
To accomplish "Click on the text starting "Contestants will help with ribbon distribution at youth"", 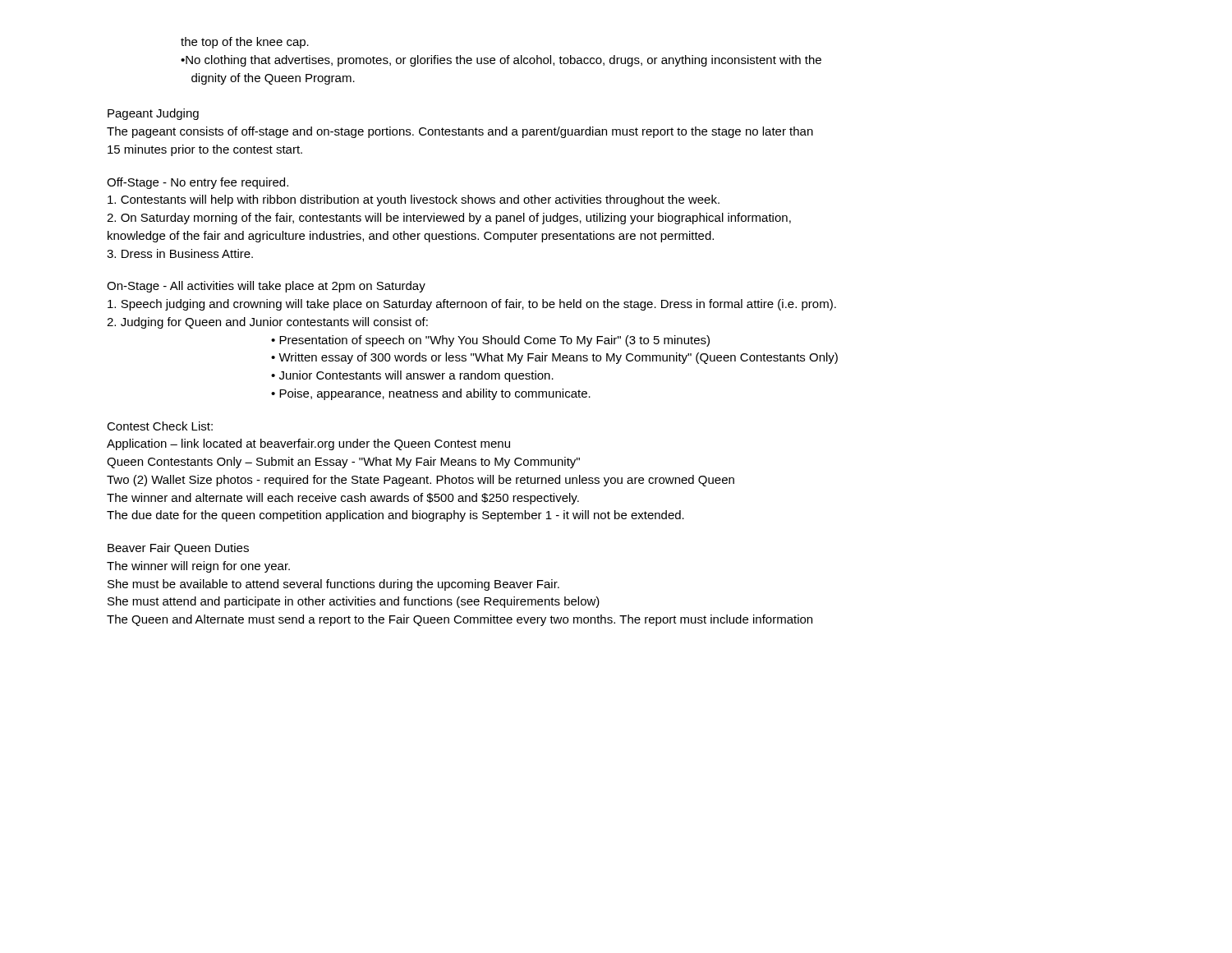I will [414, 199].
